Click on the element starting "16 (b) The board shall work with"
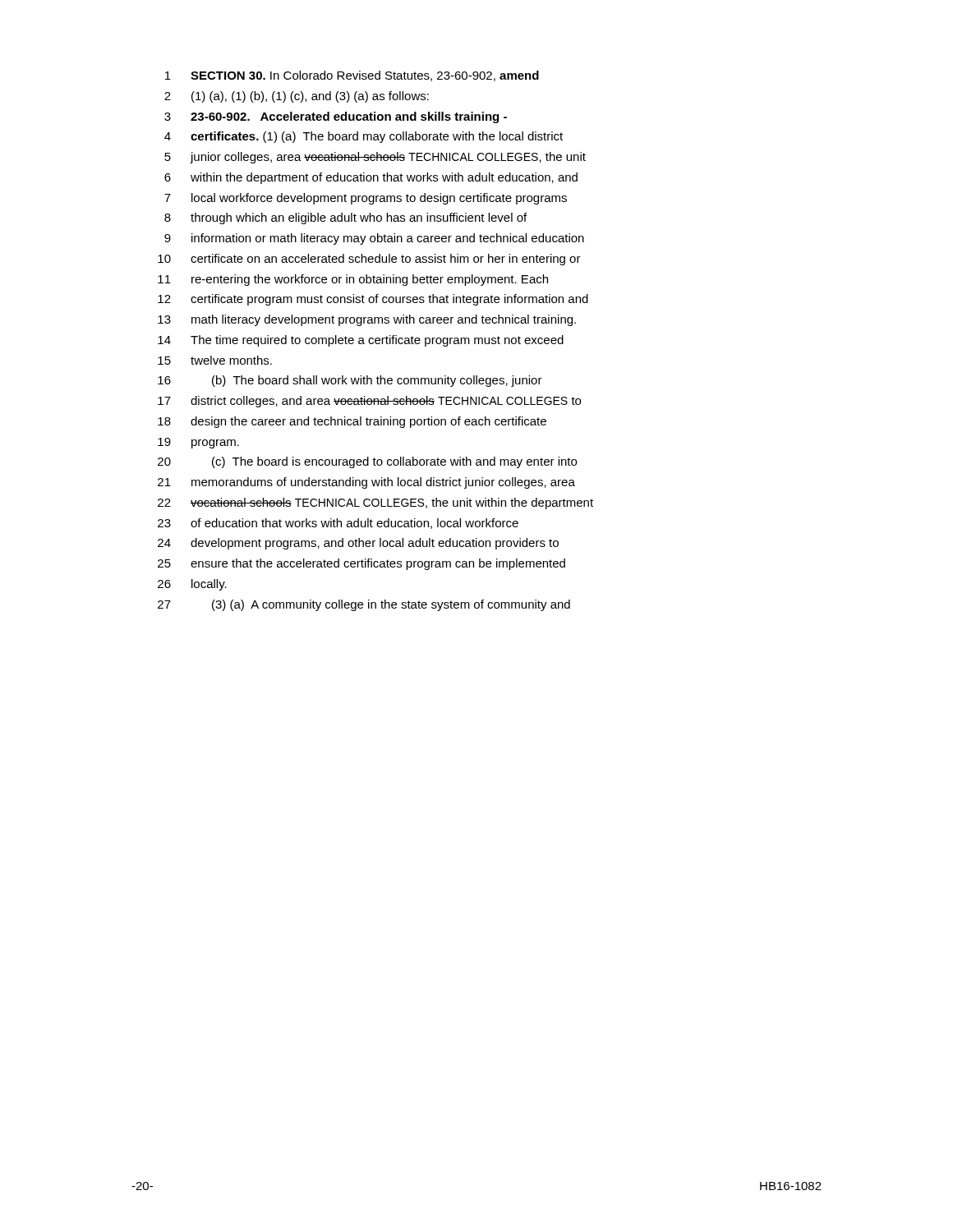Viewport: 953px width, 1232px height. click(x=476, y=381)
